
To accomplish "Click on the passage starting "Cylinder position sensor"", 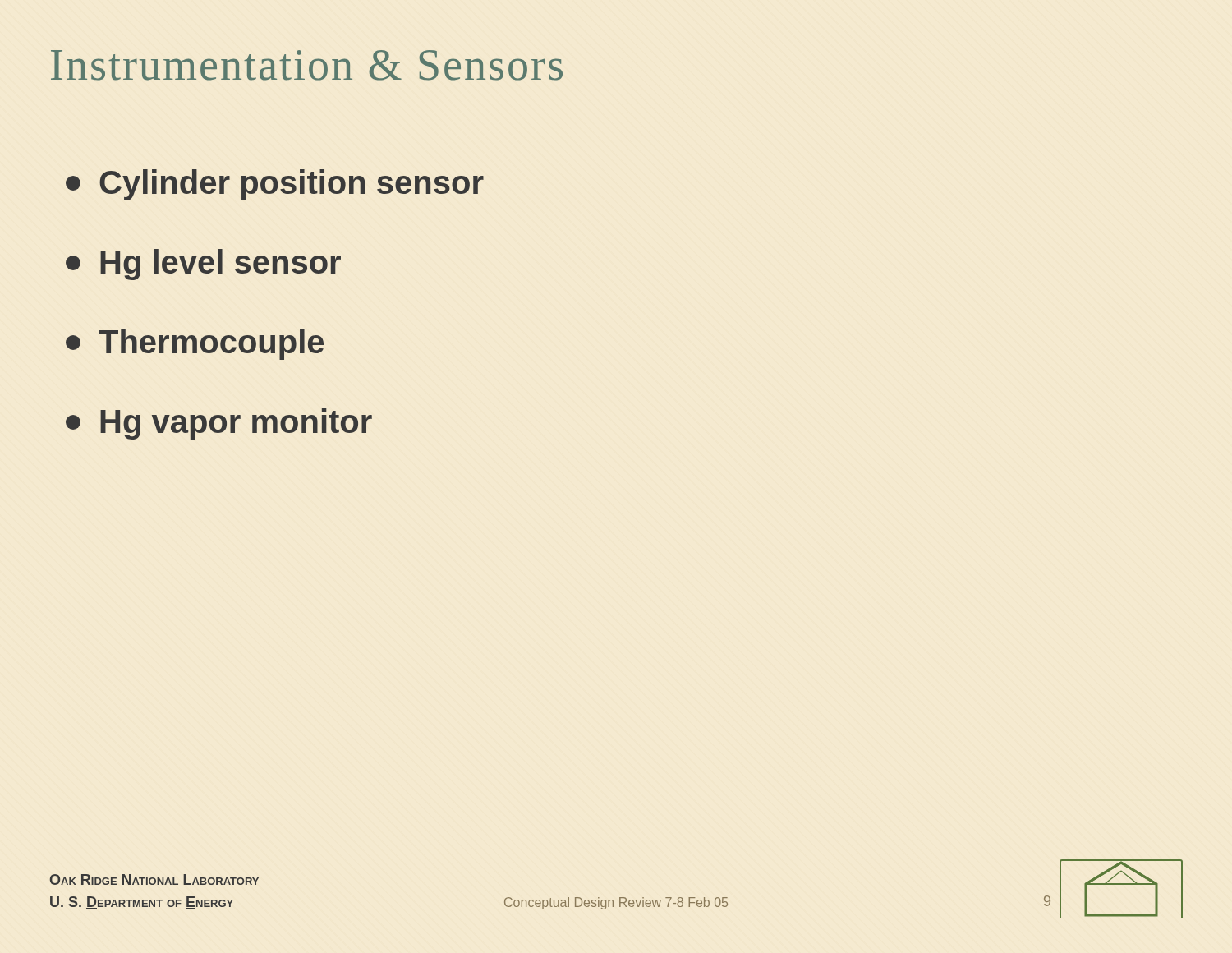I will click(x=275, y=183).
